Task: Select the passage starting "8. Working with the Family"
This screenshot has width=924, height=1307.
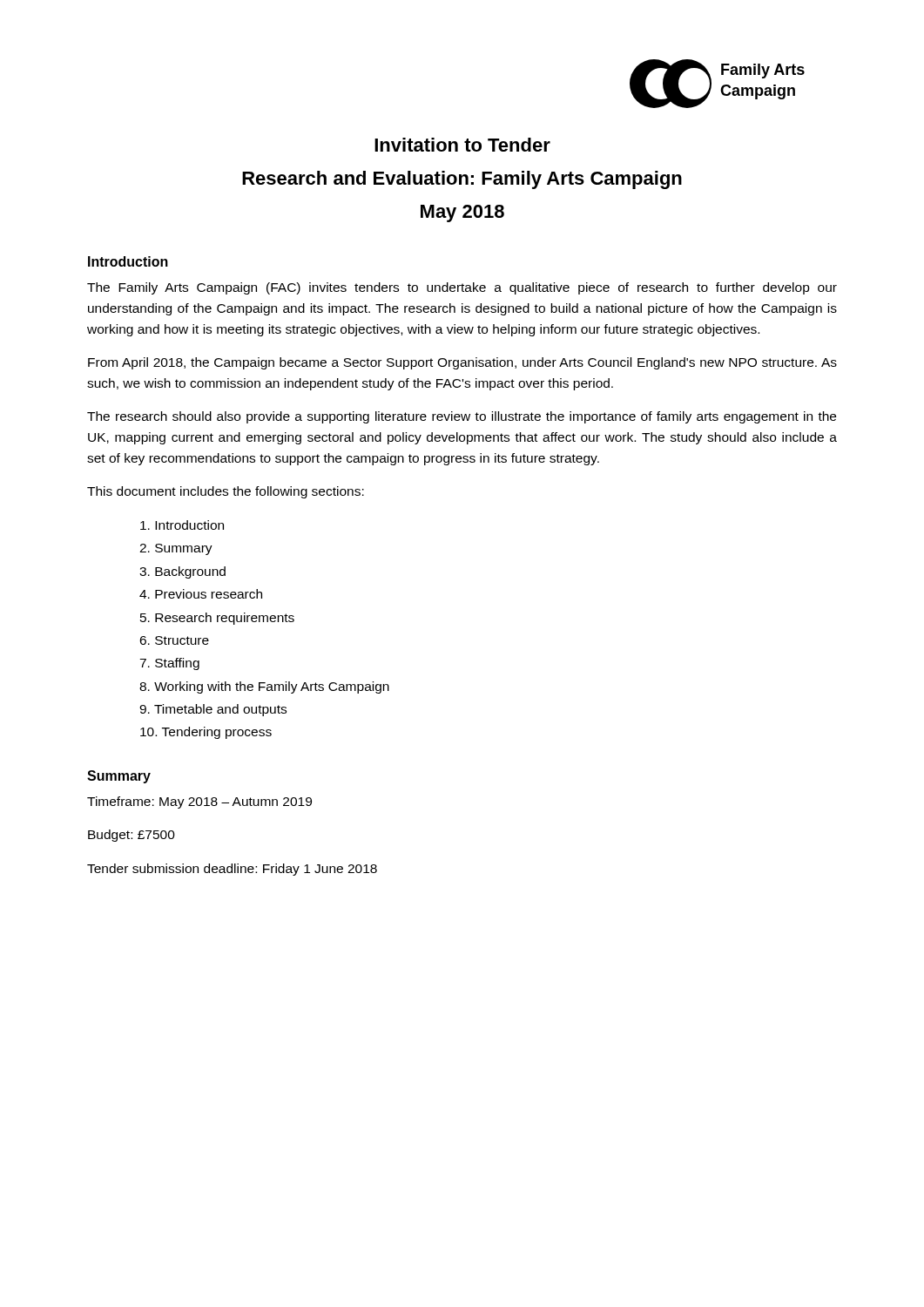Action: coord(264,686)
